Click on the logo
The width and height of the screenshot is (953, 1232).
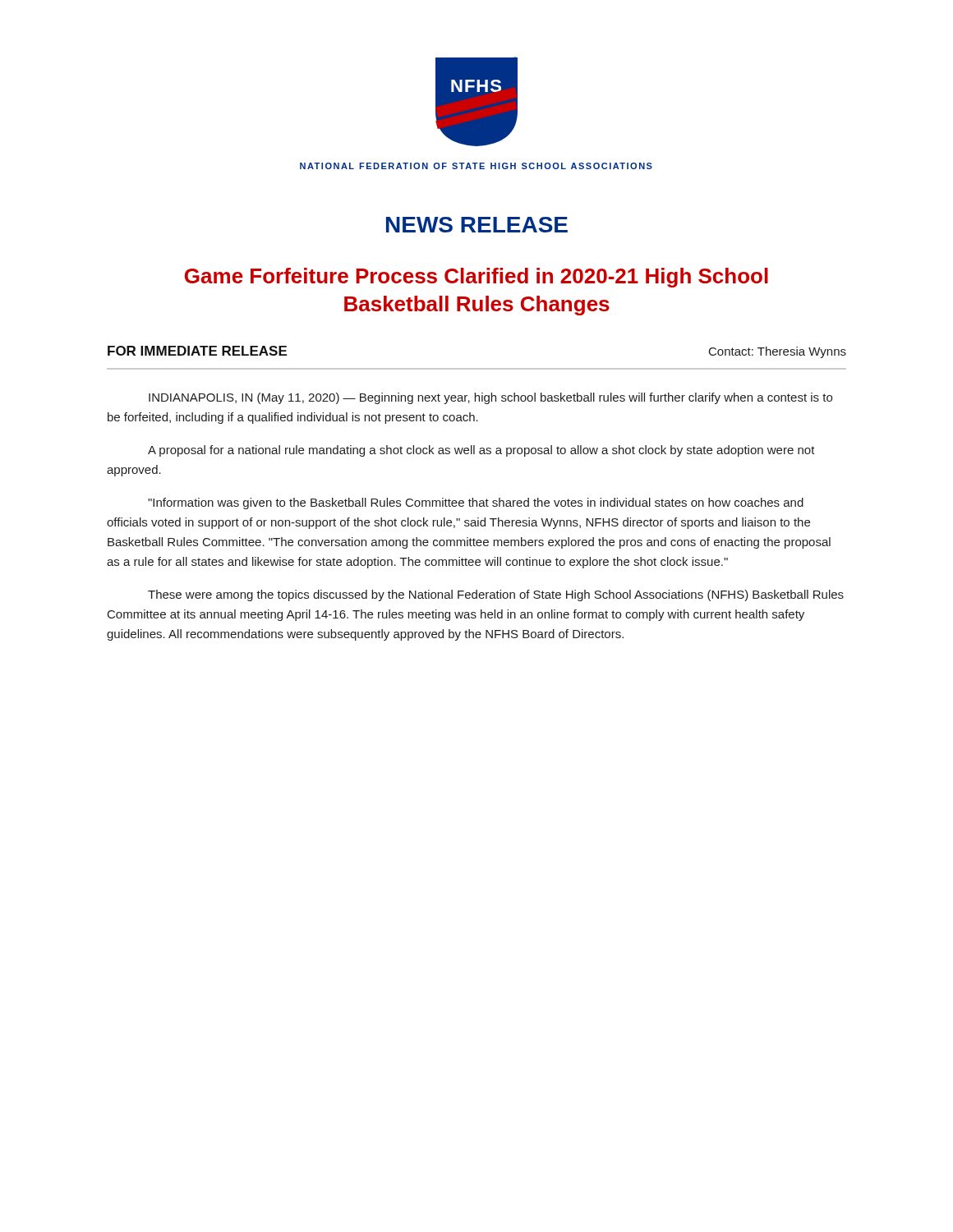point(476,76)
